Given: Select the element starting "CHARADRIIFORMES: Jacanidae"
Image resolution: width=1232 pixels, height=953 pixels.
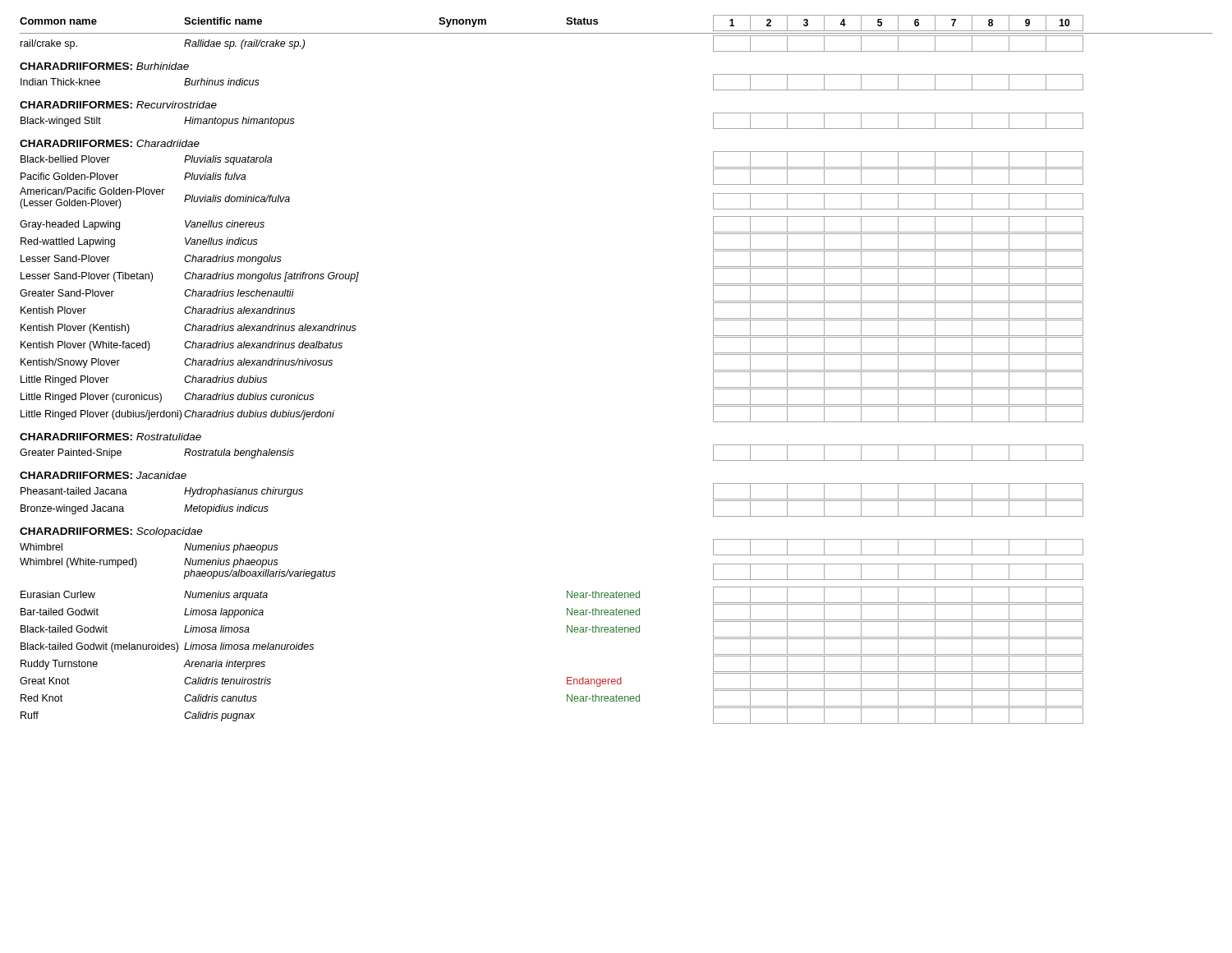Looking at the screenshot, I should click(103, 475).
